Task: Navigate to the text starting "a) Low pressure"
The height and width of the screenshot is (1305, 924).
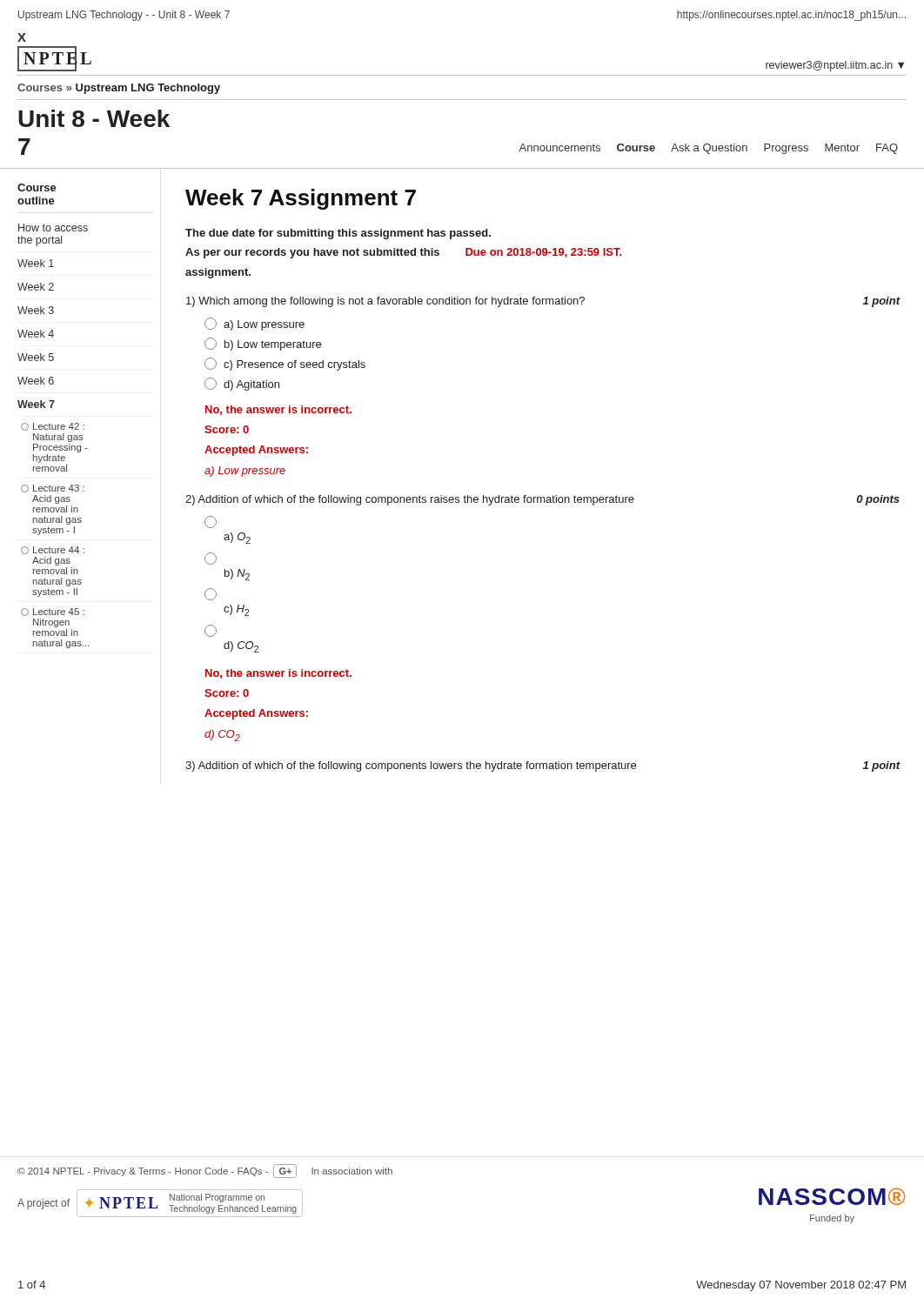Action: [x=255, y=324]
